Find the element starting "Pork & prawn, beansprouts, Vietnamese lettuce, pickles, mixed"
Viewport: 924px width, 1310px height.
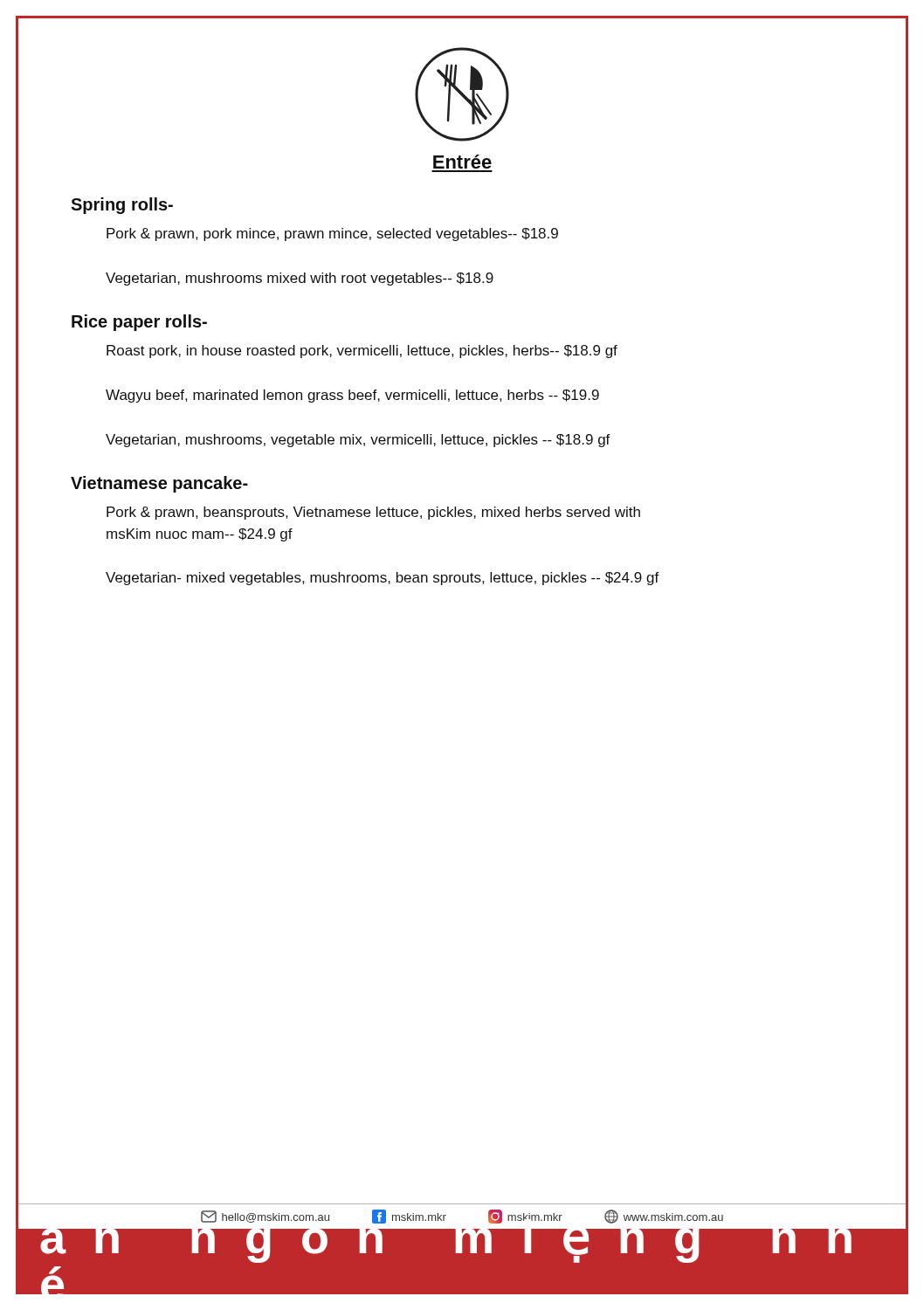tap(373, 523)
